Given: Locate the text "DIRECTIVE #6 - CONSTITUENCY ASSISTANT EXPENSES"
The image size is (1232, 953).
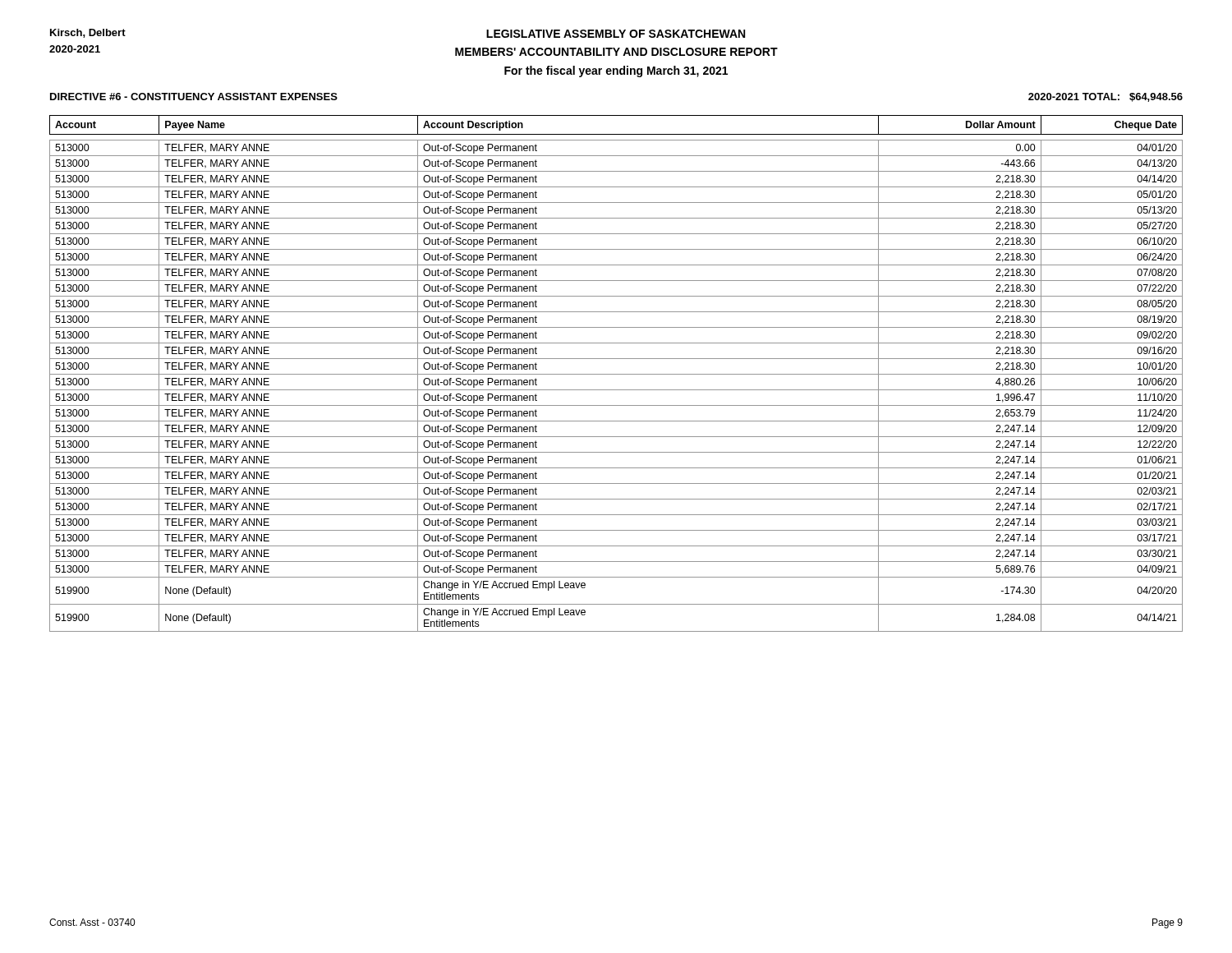Looking at the screenshot, I should coord(193,97).
